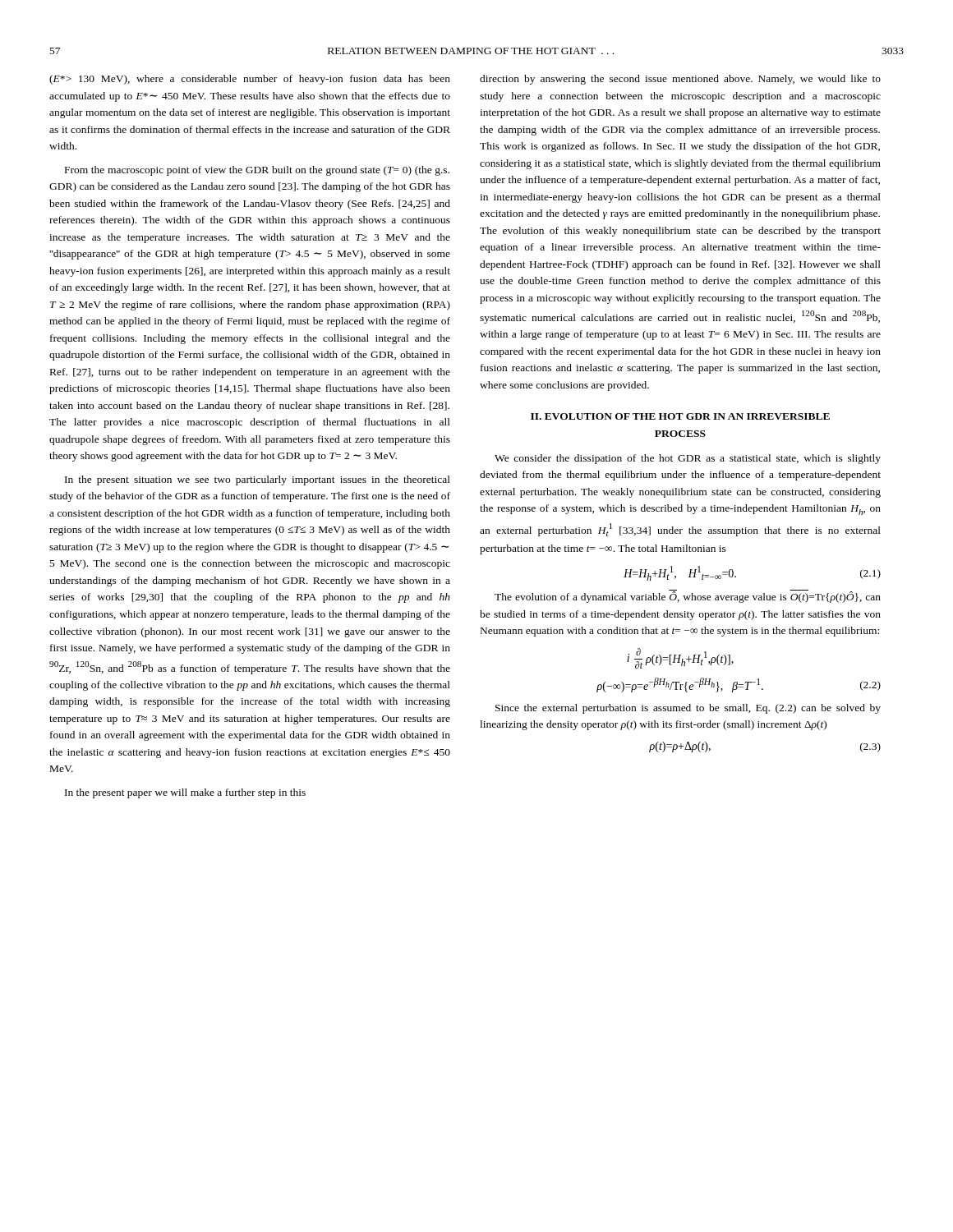Image resolution: width=953 pixels, height=1232 pixels.
Task: Click on the text block that reads "The evolution of a"
Action: (680, 614)
